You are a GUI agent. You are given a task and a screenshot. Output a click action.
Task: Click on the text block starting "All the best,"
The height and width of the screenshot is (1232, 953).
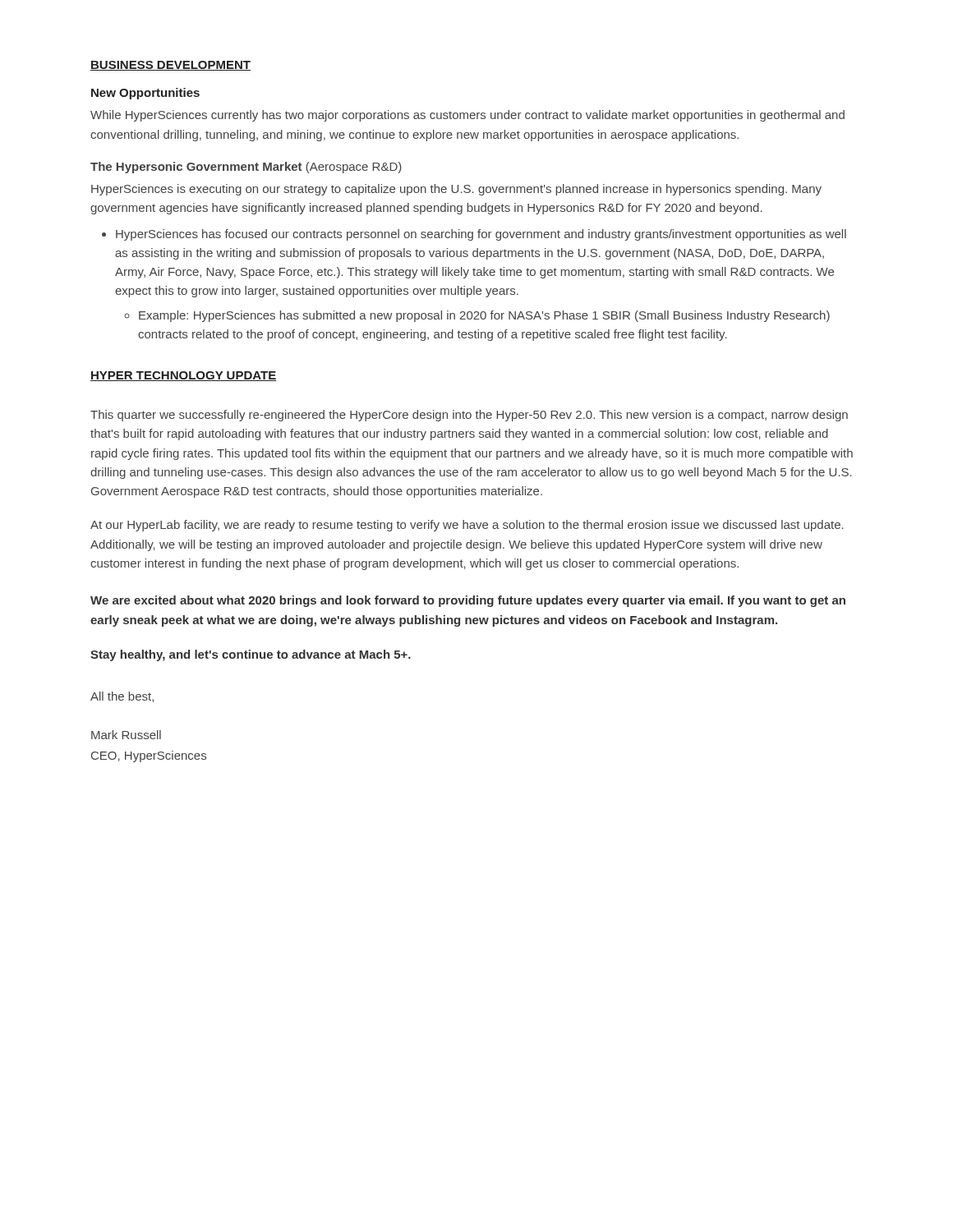pyautogui.click(x=123, y=696)
